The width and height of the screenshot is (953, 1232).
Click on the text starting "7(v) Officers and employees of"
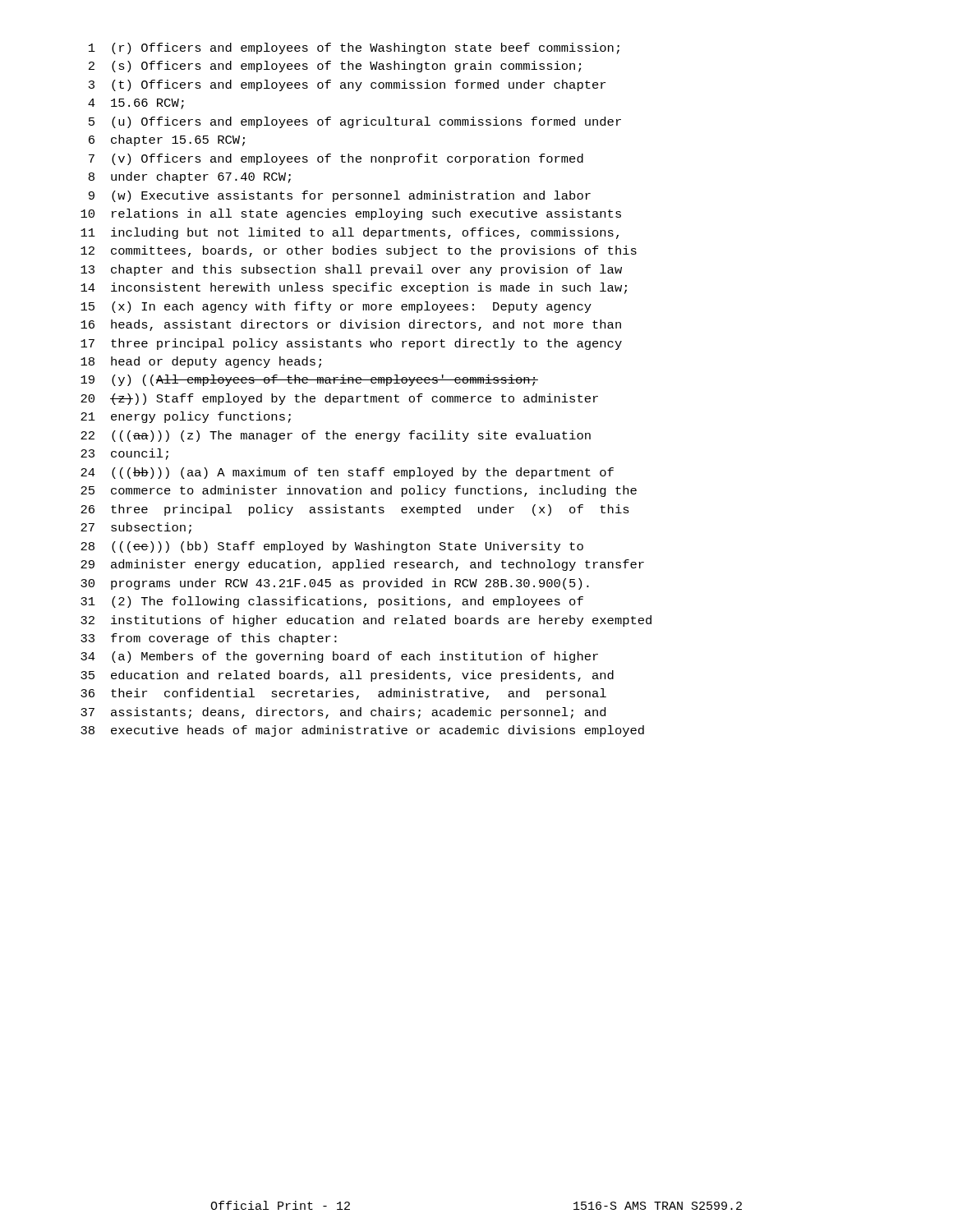point(476,159)
